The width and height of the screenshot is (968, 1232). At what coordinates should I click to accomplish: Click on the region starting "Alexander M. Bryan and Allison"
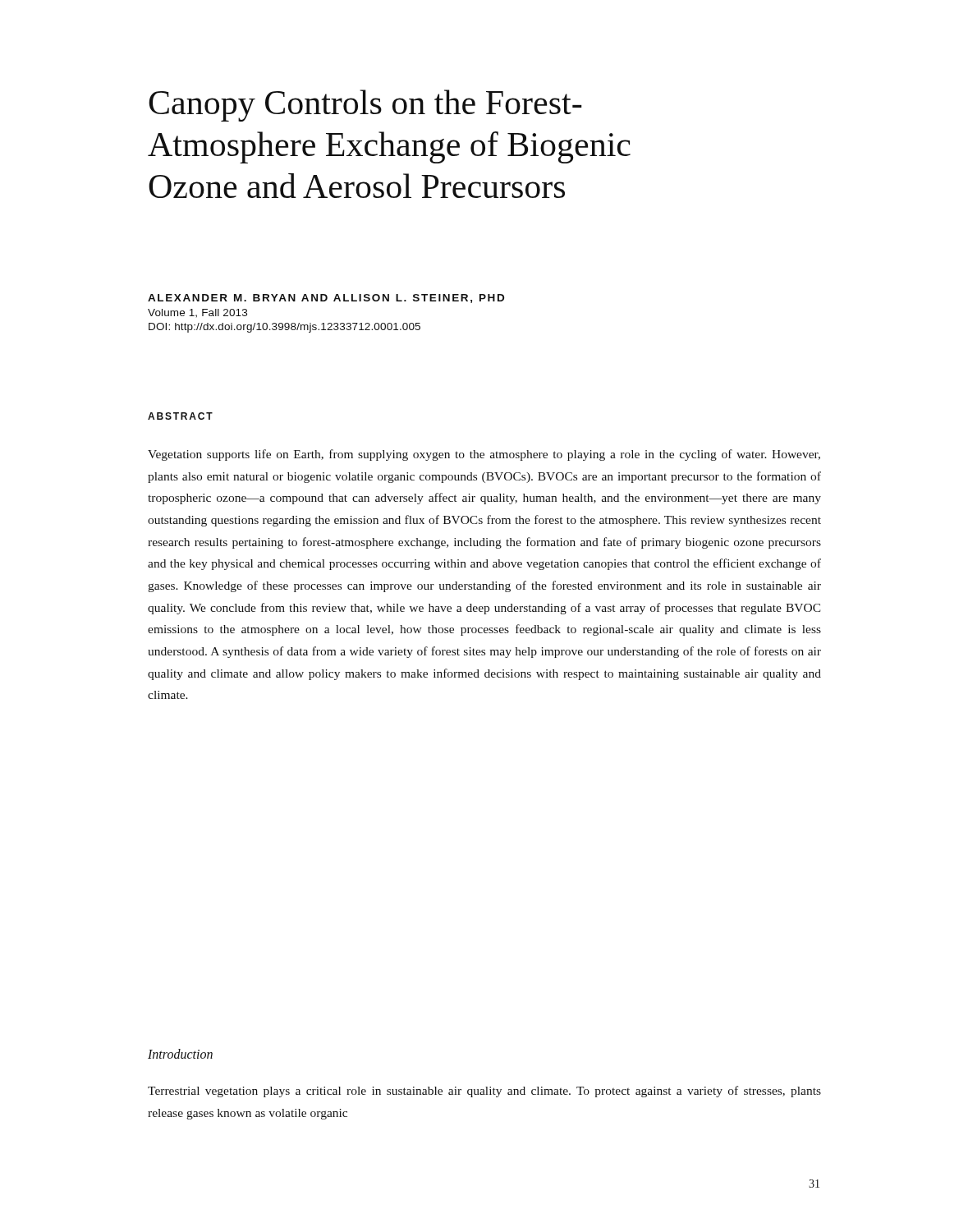tap(435, 312)
